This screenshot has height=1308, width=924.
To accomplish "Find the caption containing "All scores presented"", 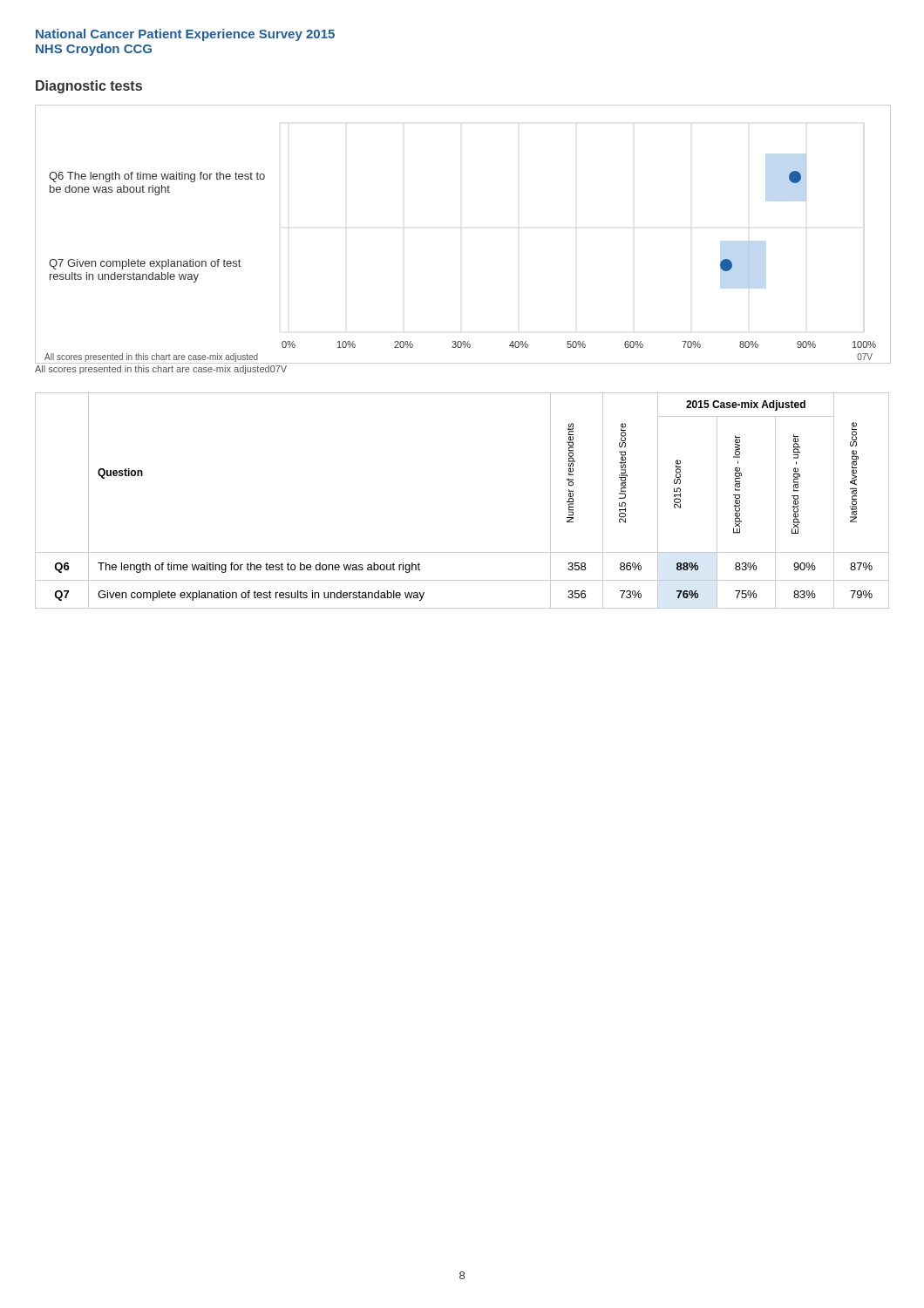I will (161, 369).
